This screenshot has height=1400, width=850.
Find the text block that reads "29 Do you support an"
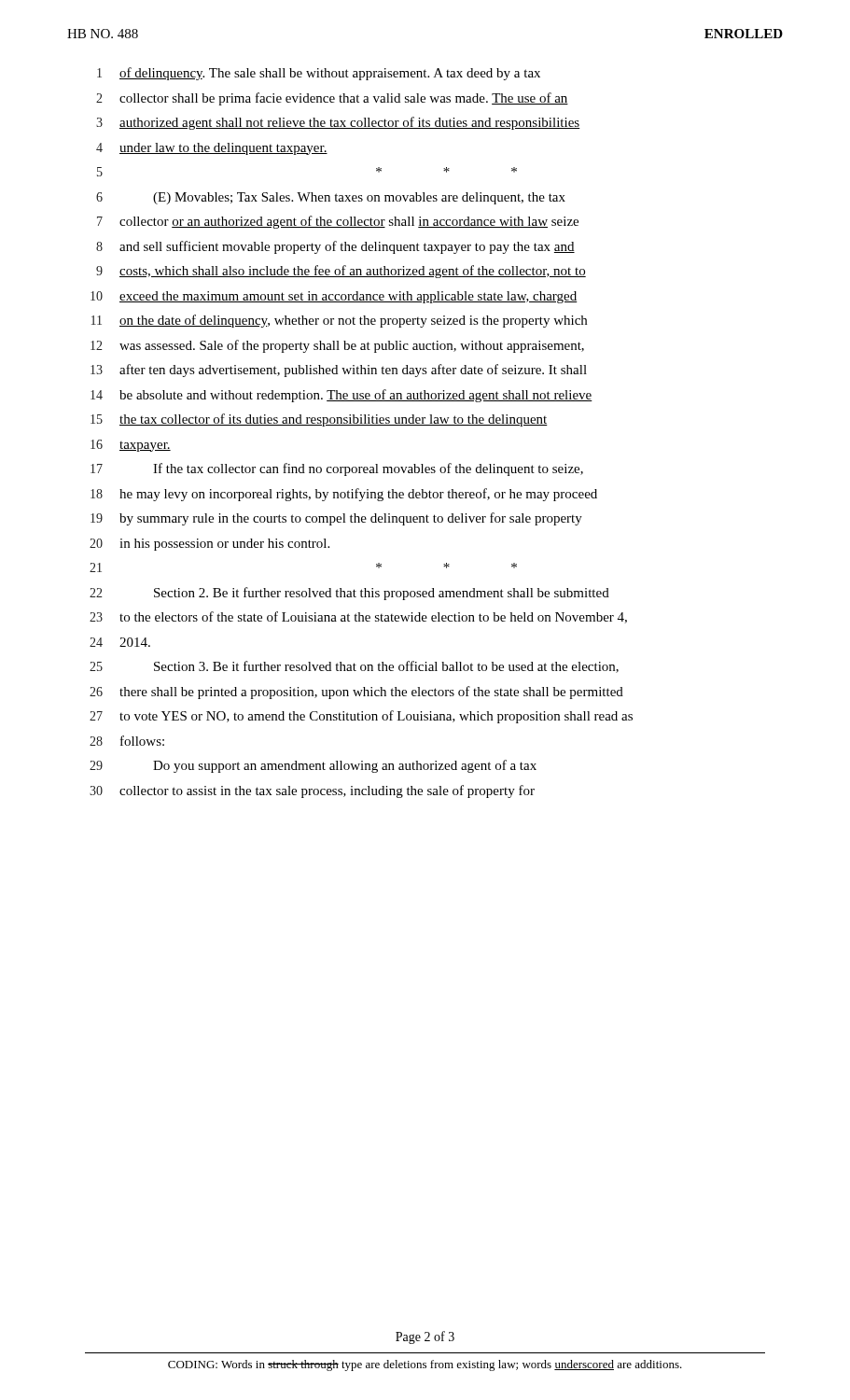pos(425,778)
